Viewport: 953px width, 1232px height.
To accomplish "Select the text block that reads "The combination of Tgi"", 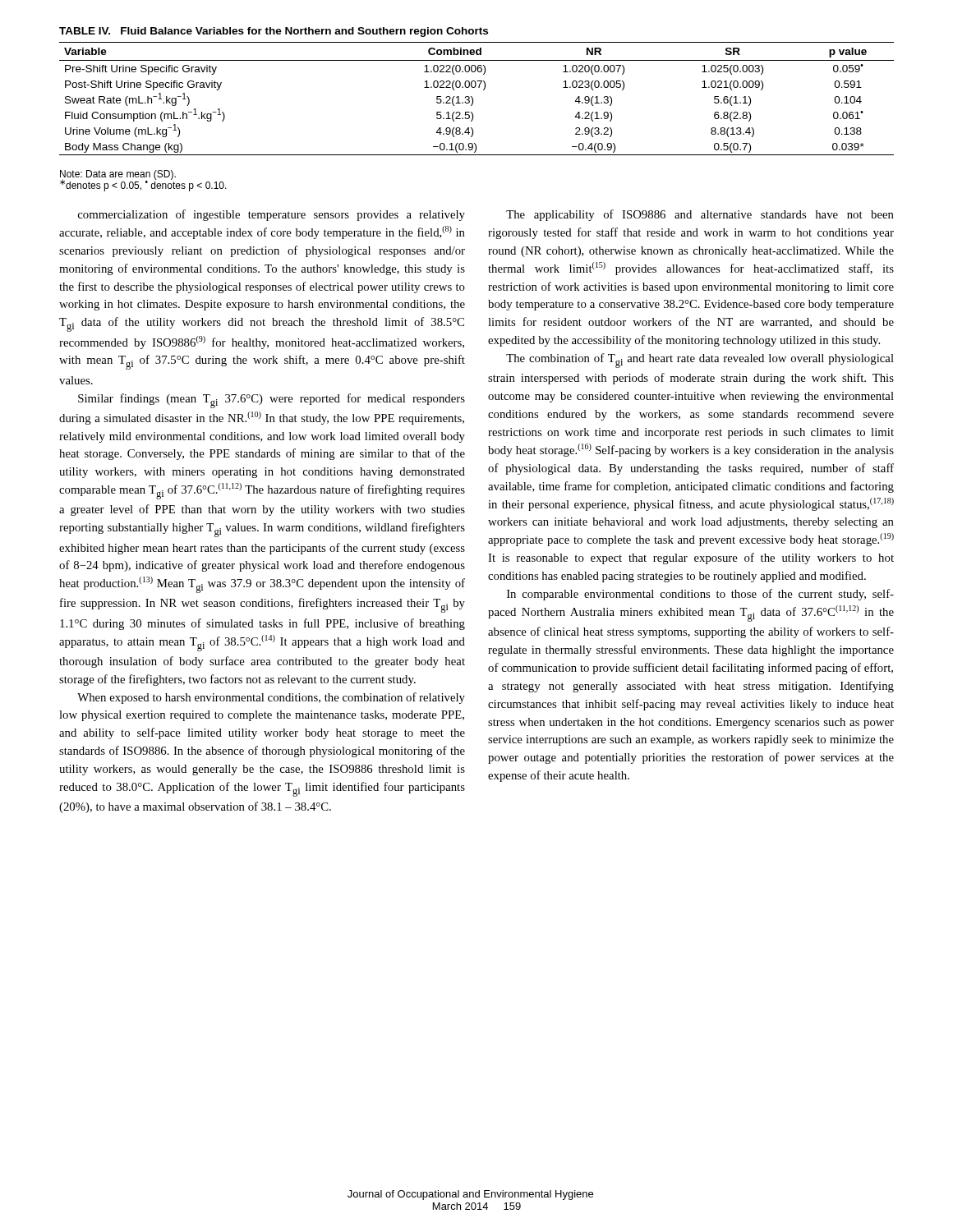I will 691,468.
